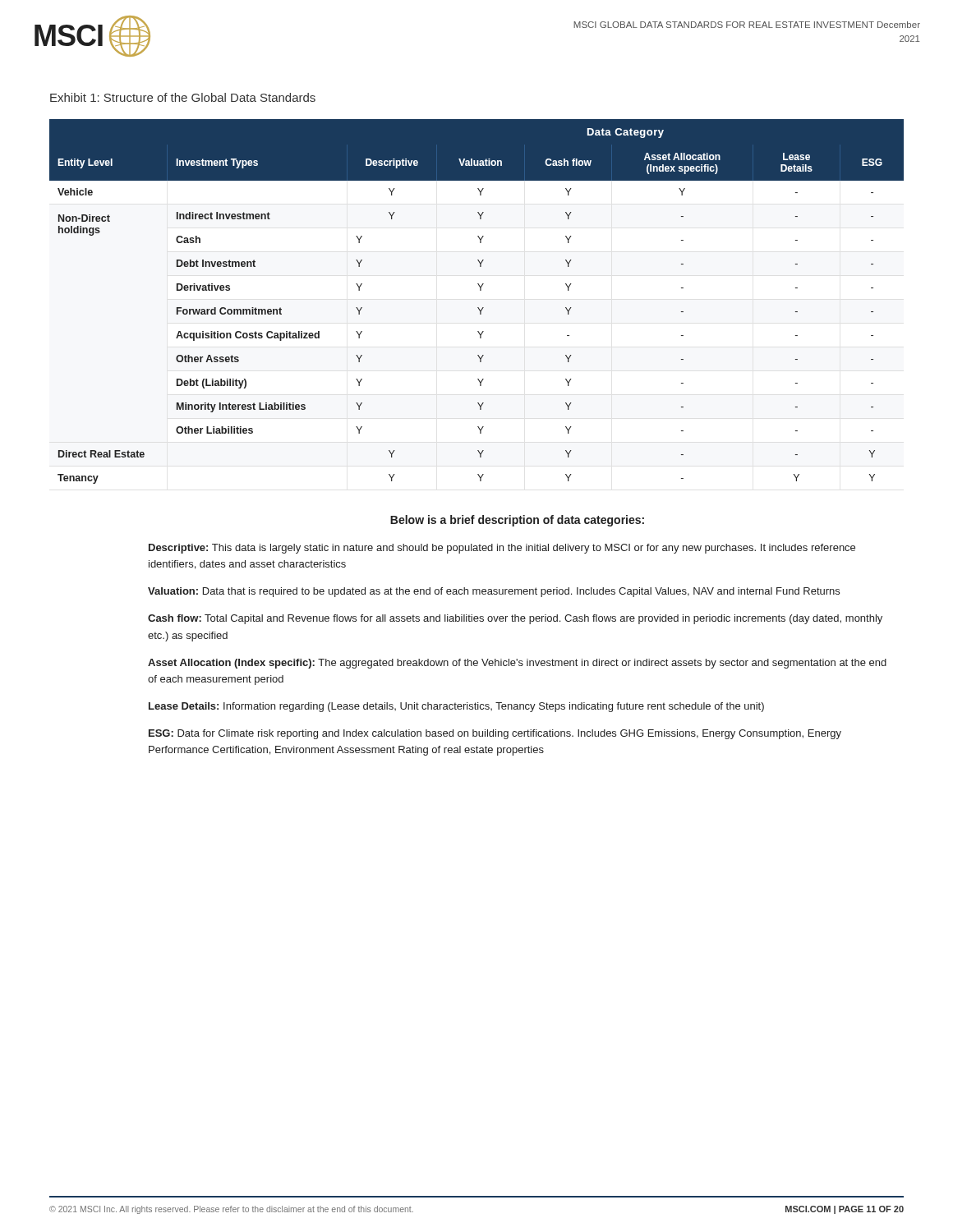Image resolution: width=953 pixels, height=1232 pixels.
Task: Point to the section header beginning "Below is a"
Action: 518,520
